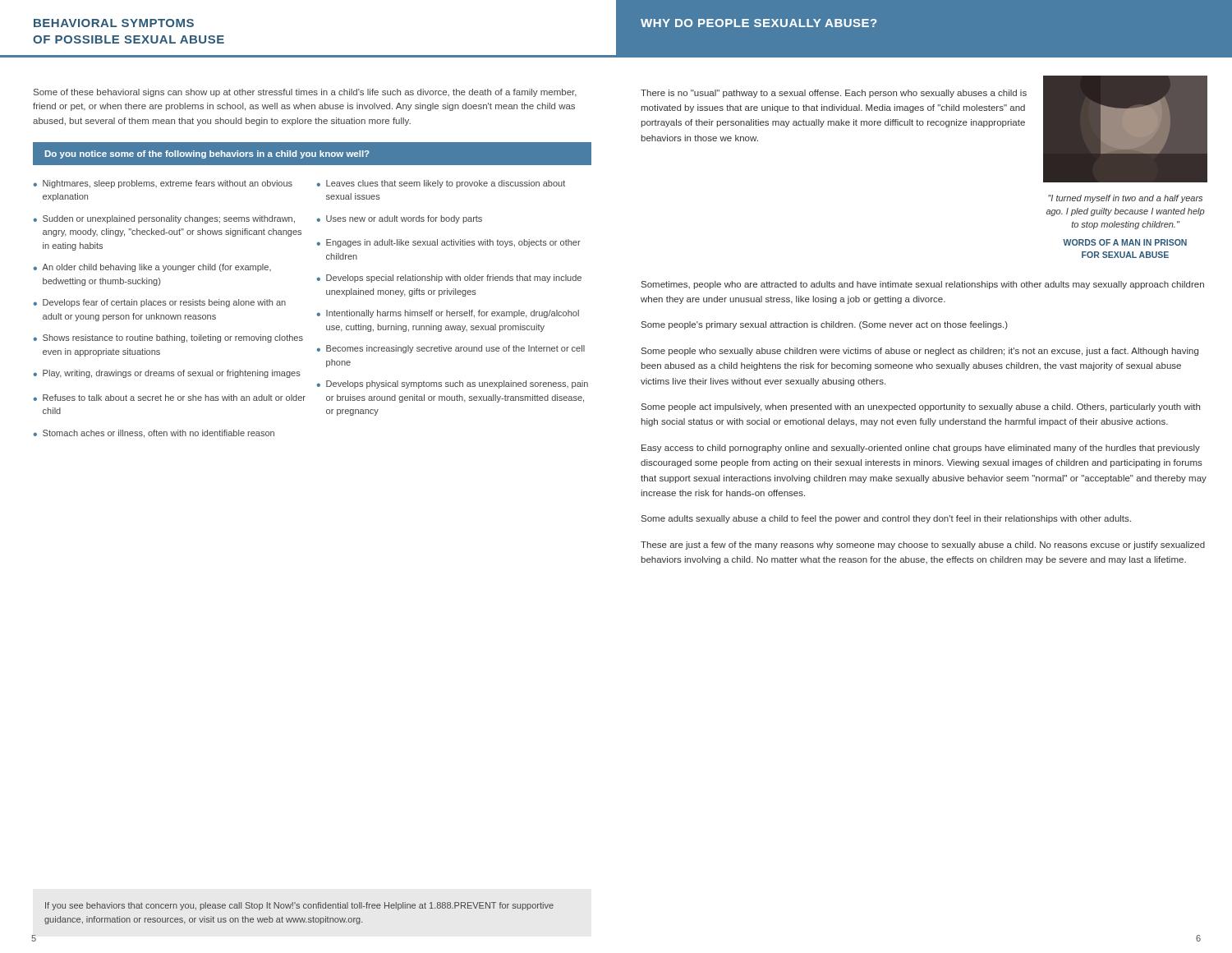Locate the text block containing "Some adults sexually"
The width and height of the screenshot is (1232, 953).
tap(924, 519)
